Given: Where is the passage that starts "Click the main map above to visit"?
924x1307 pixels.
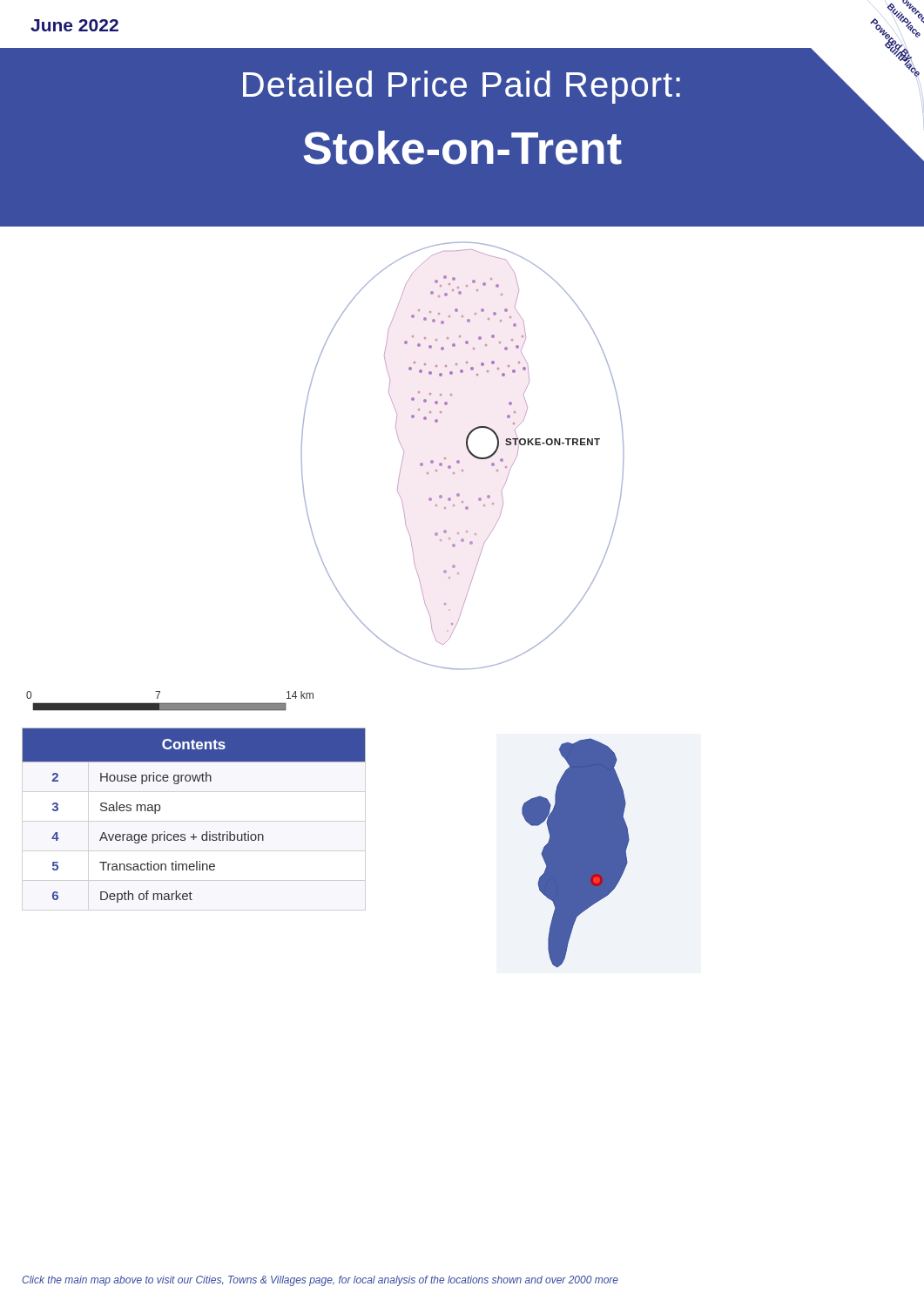Looking at the screenshot, I should tap(320, 1280).
